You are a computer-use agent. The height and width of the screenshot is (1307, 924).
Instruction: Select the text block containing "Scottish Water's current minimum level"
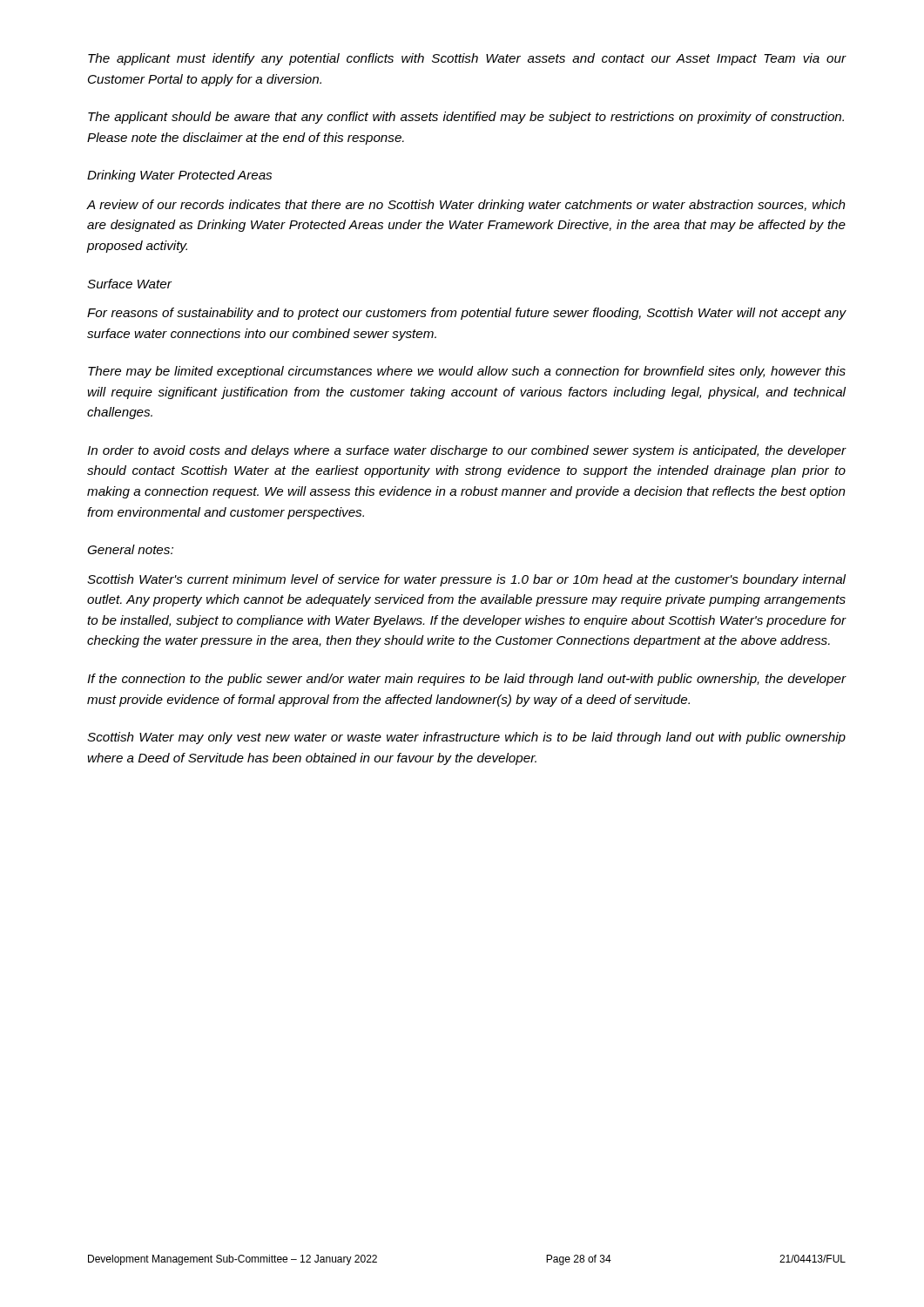point(466,610)
